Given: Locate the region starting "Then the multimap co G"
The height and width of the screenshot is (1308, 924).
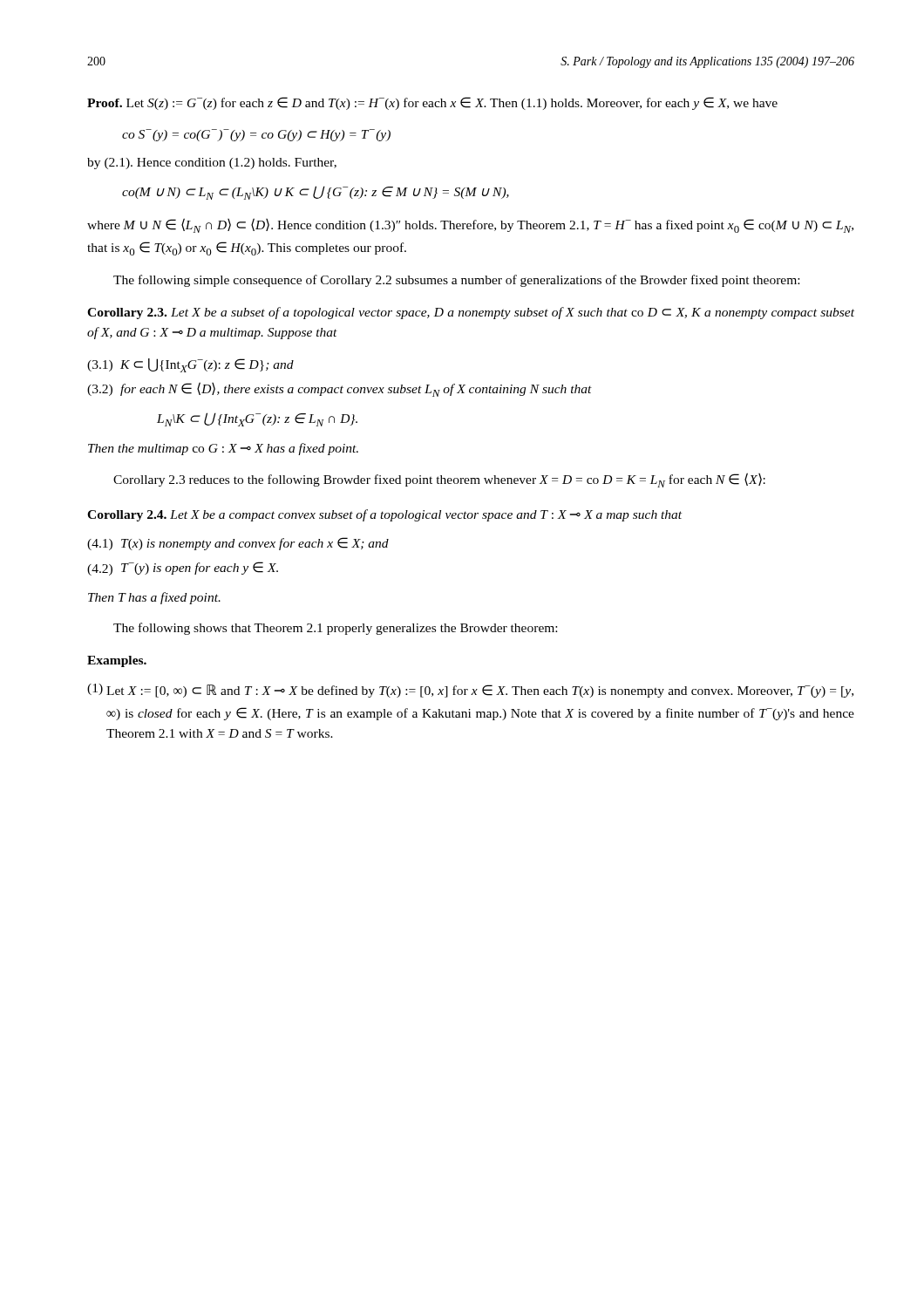Looking at the screenshot, I should coord(223,449).
